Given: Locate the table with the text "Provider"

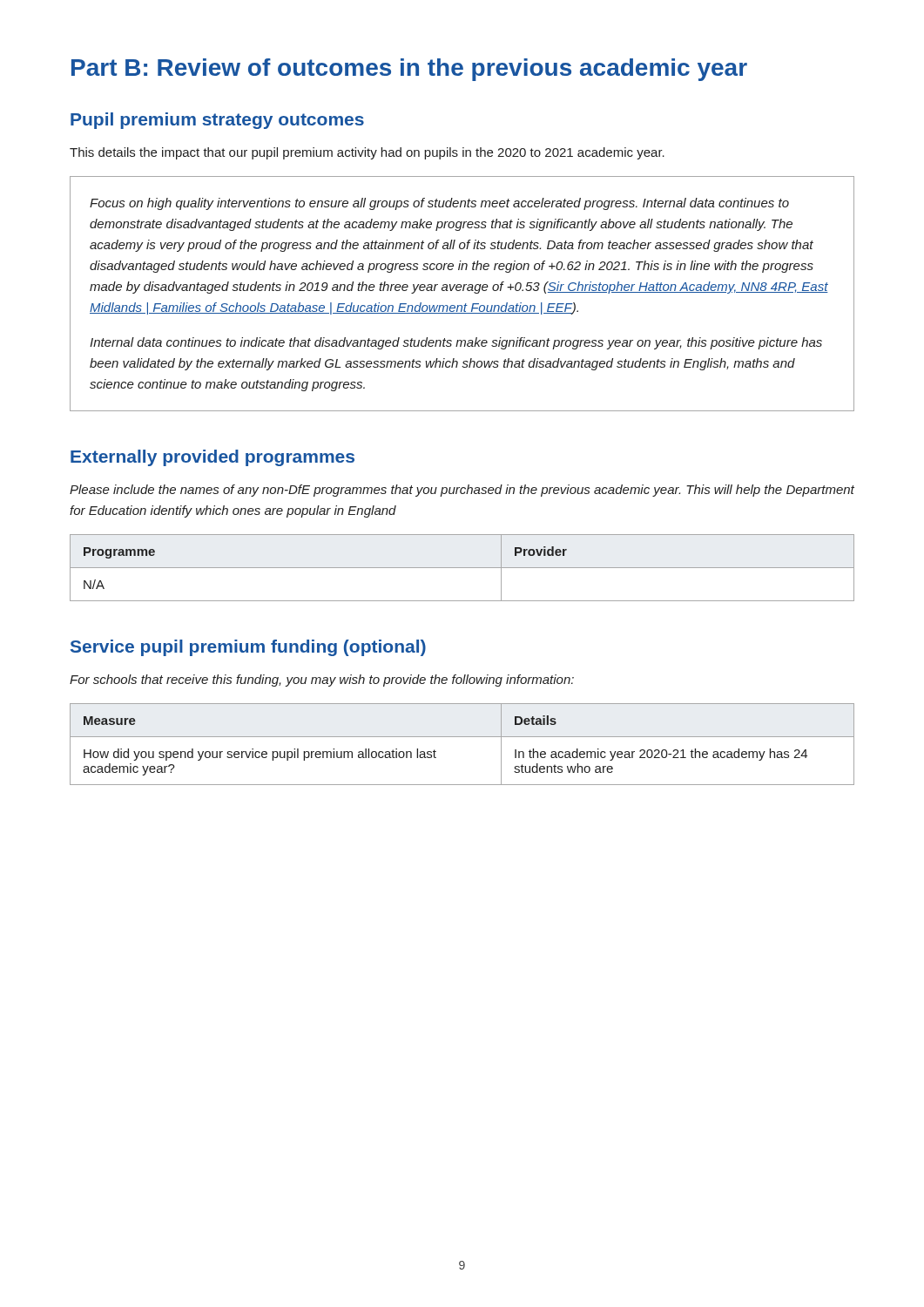Looking at the screenshot, I should (x=462, y=567).
